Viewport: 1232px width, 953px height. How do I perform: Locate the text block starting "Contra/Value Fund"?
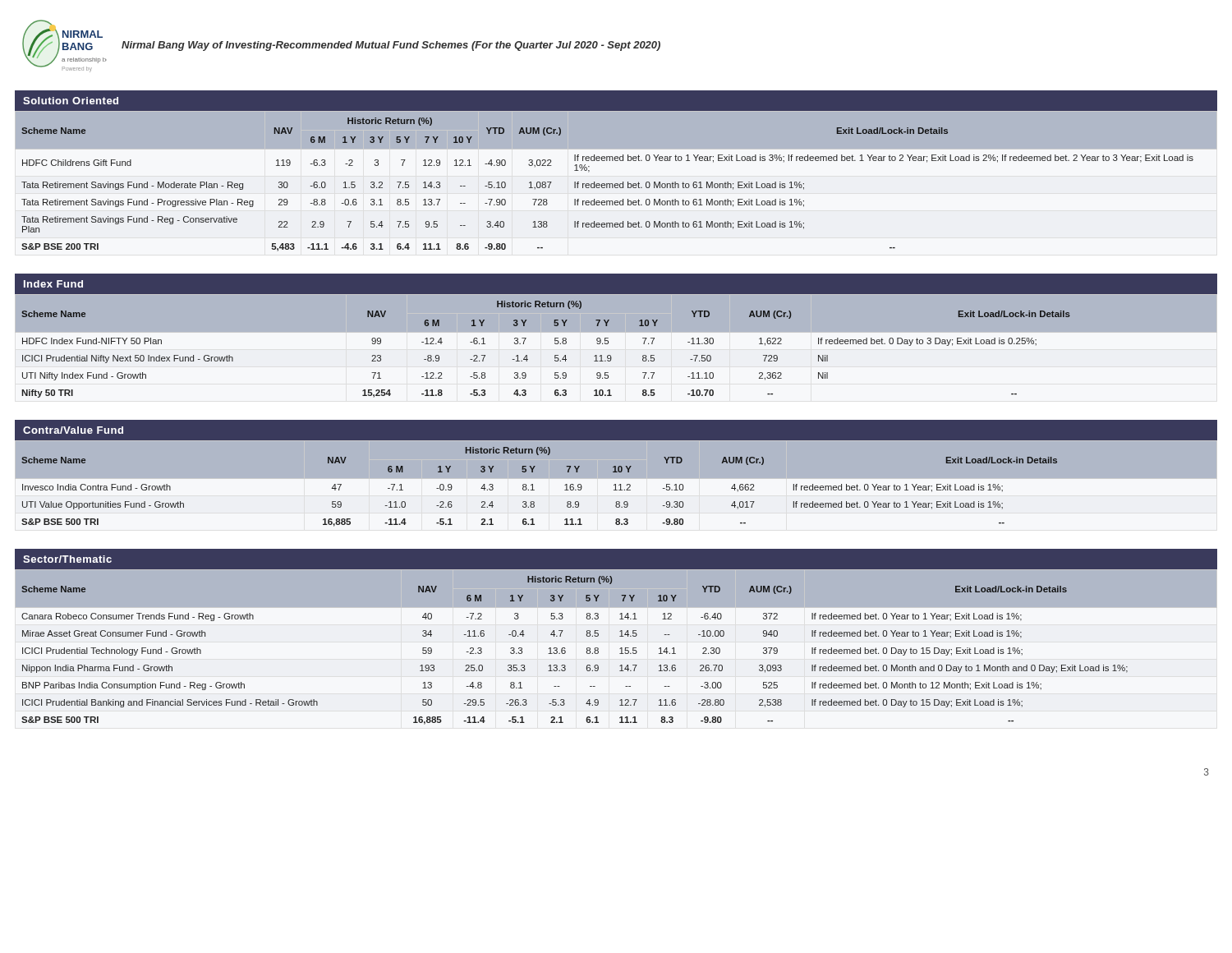click(x=74, y=430)
